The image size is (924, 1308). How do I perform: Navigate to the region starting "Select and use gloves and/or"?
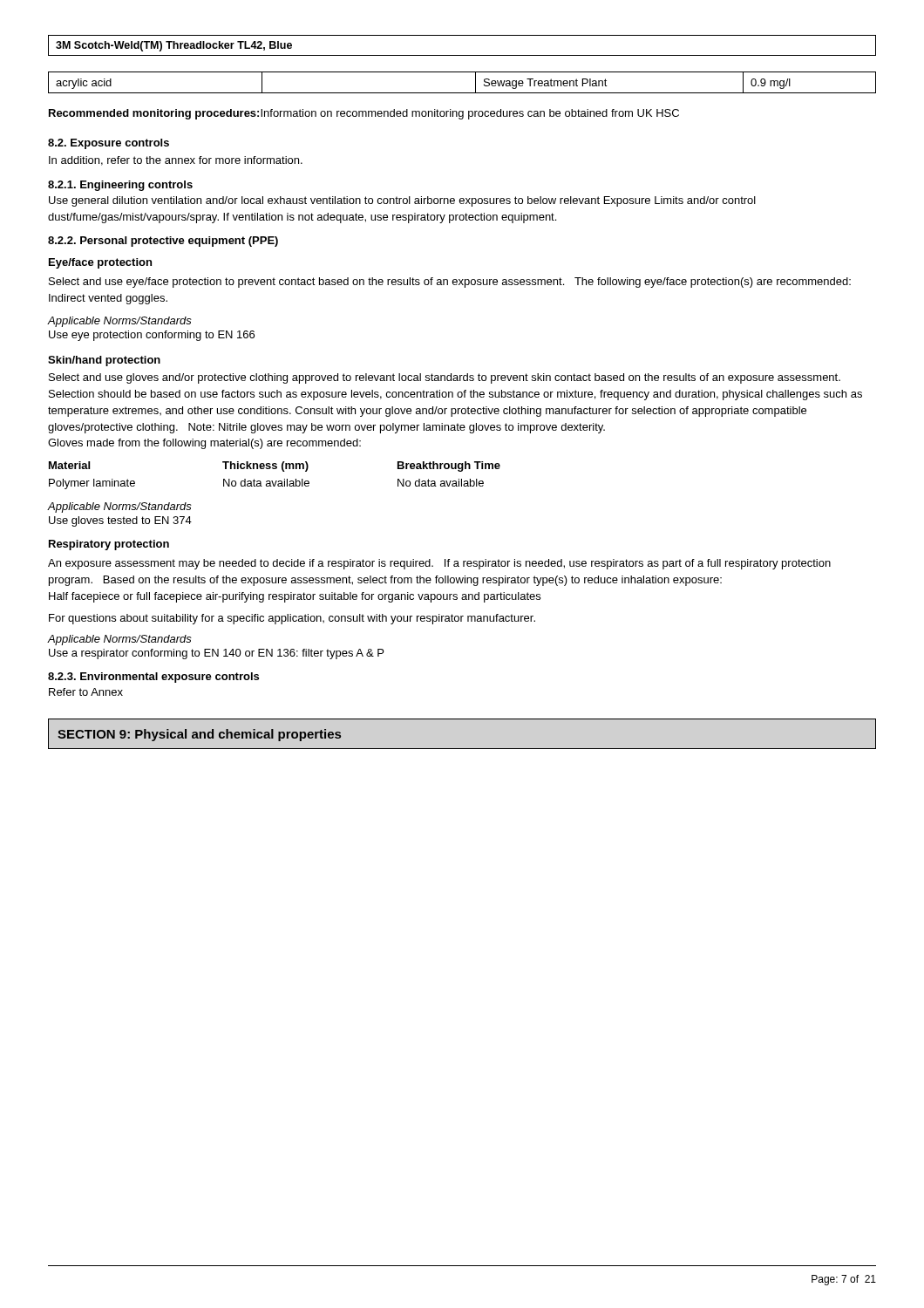click(455, 410)
